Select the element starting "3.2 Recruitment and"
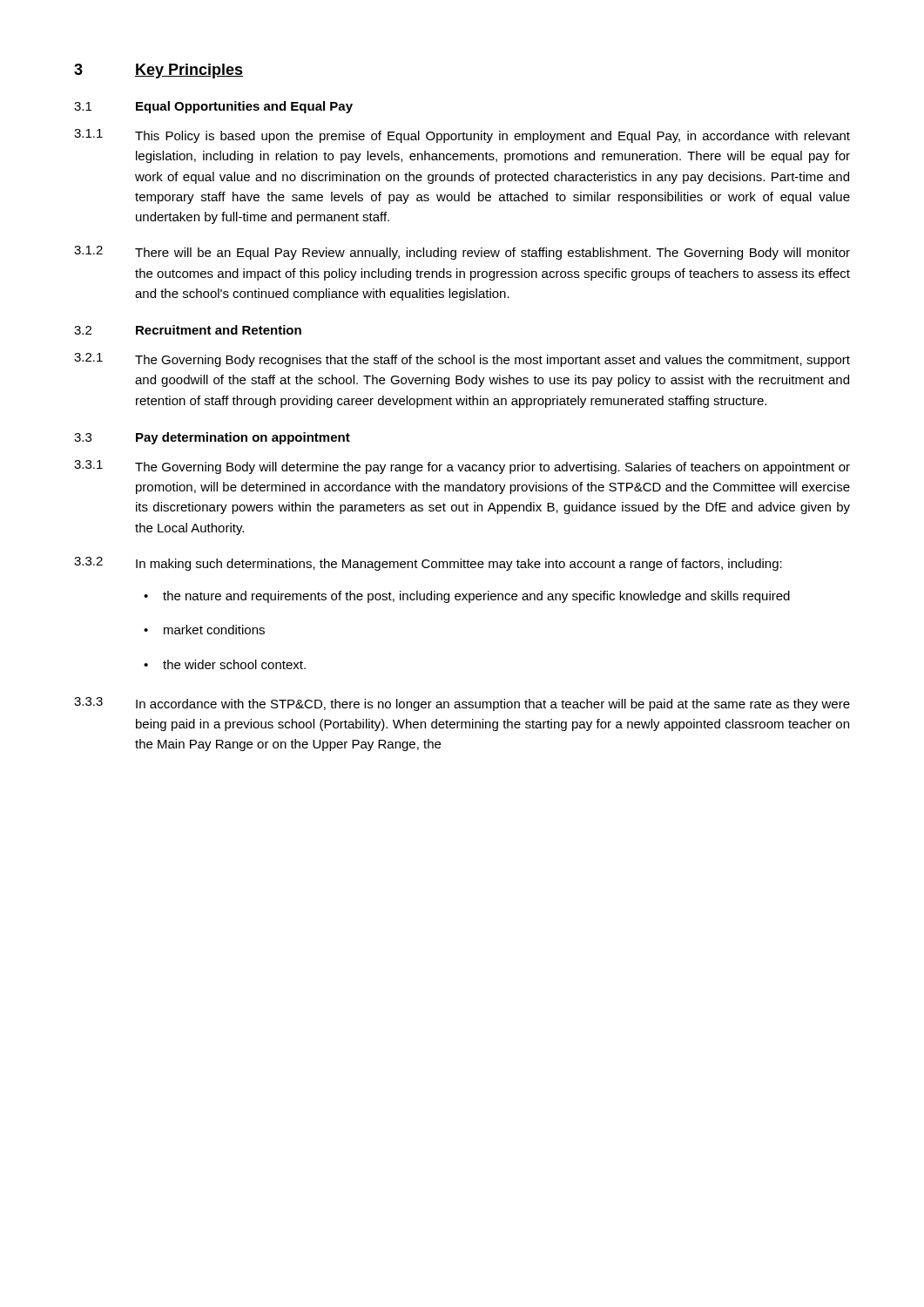This screenshot has height=1307, width=924. pos(188,330)
